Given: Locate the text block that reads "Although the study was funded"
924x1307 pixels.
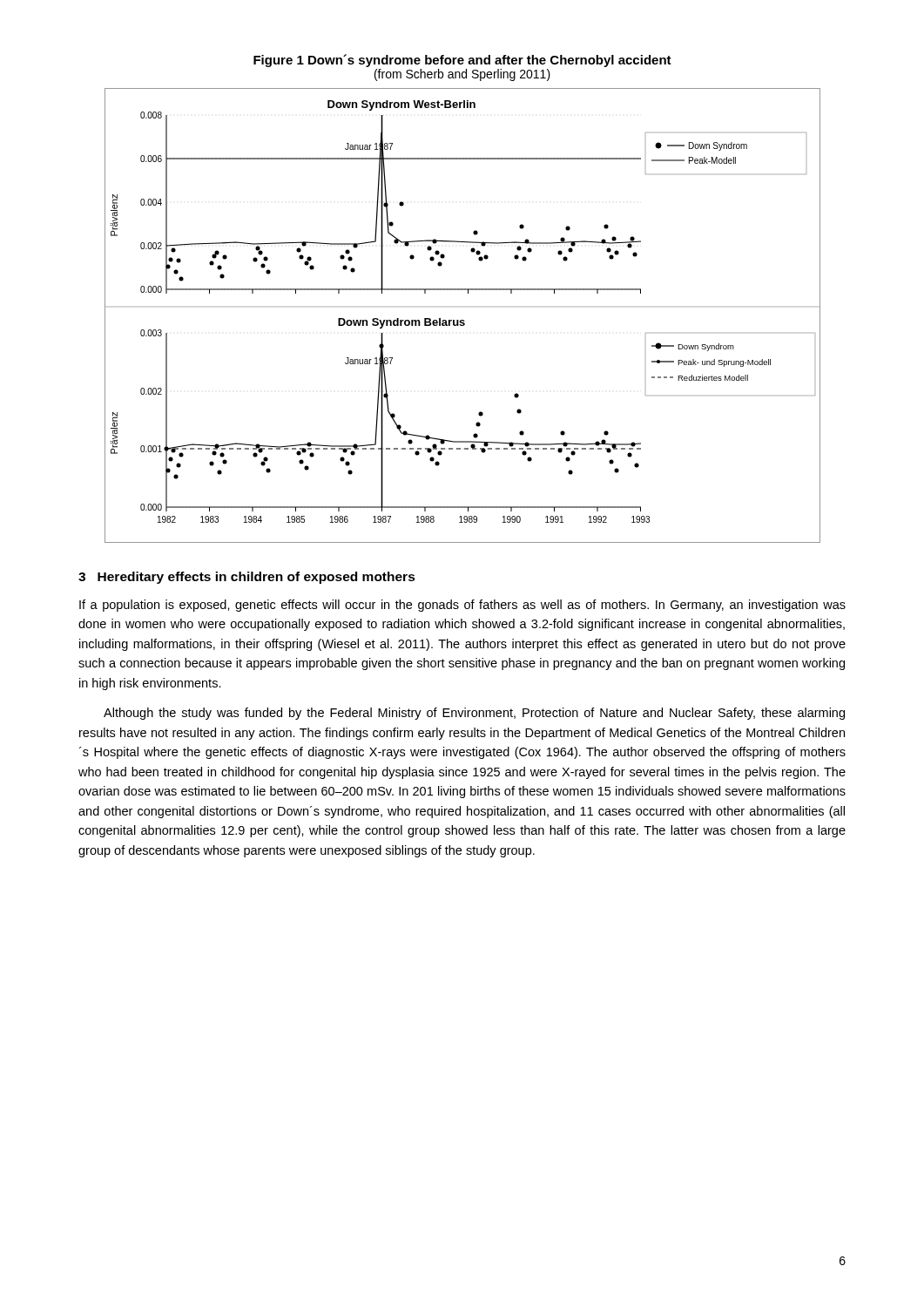Looking at the screenshot, I should coord(462,782).
